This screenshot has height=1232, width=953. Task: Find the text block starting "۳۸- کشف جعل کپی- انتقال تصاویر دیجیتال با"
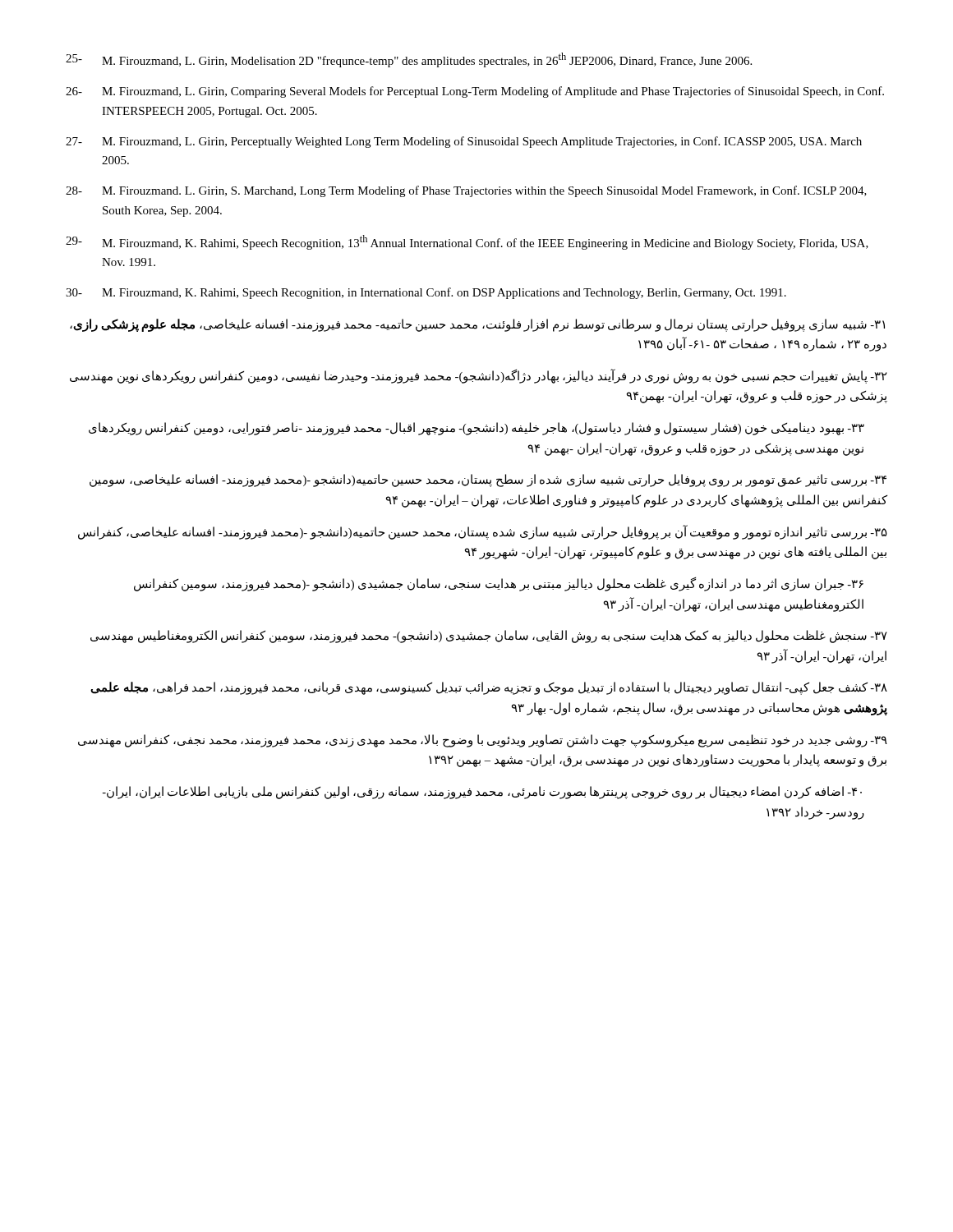tap(476, 698)
